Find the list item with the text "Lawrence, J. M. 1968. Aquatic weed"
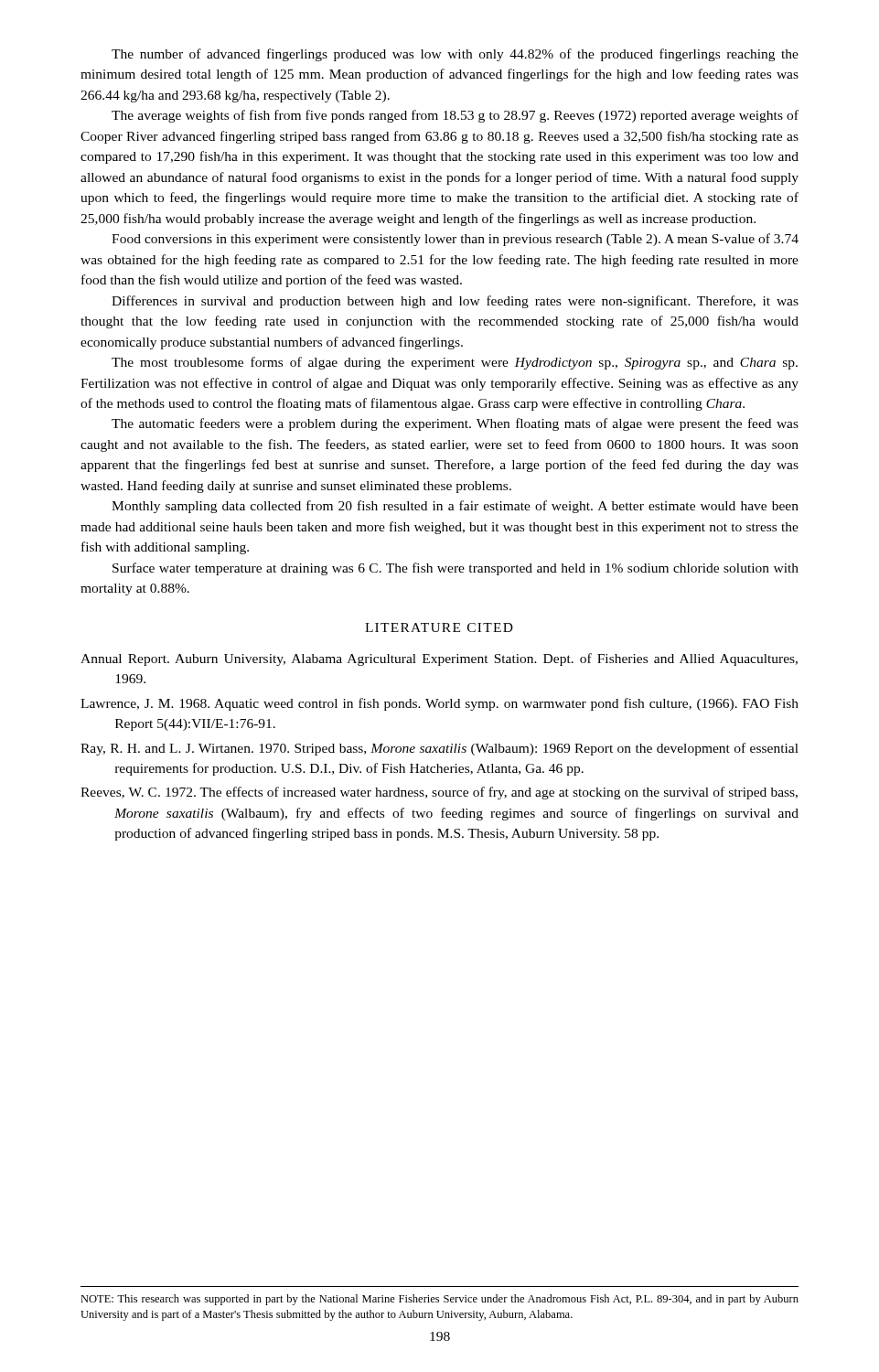The height and width of the screenshot is (1372, 879). pyautogui.click(x=440, y=713)
